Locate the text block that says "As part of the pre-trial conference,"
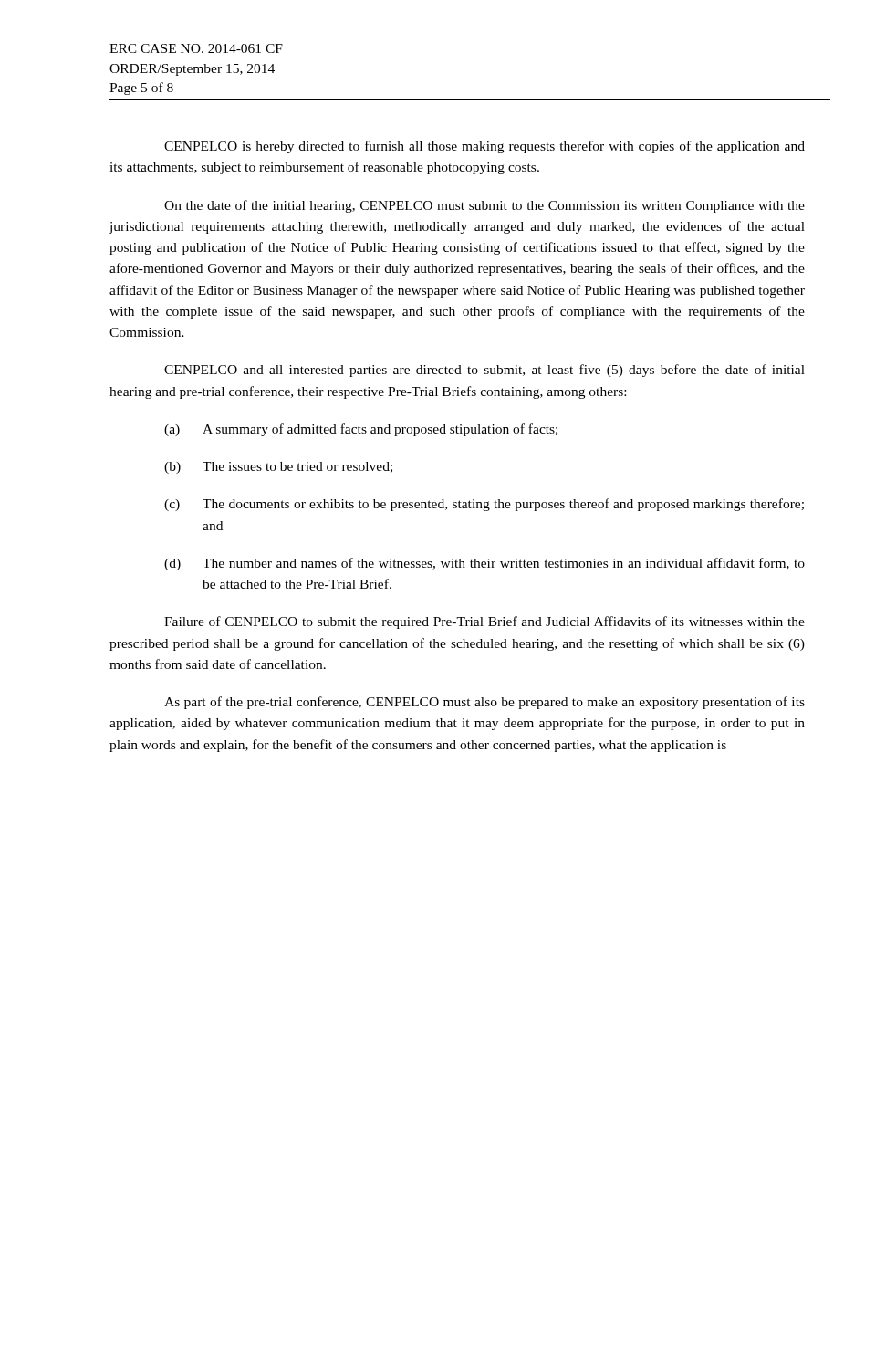Image resolution: width=896 pixels, height=1369 pixels. 457,723
